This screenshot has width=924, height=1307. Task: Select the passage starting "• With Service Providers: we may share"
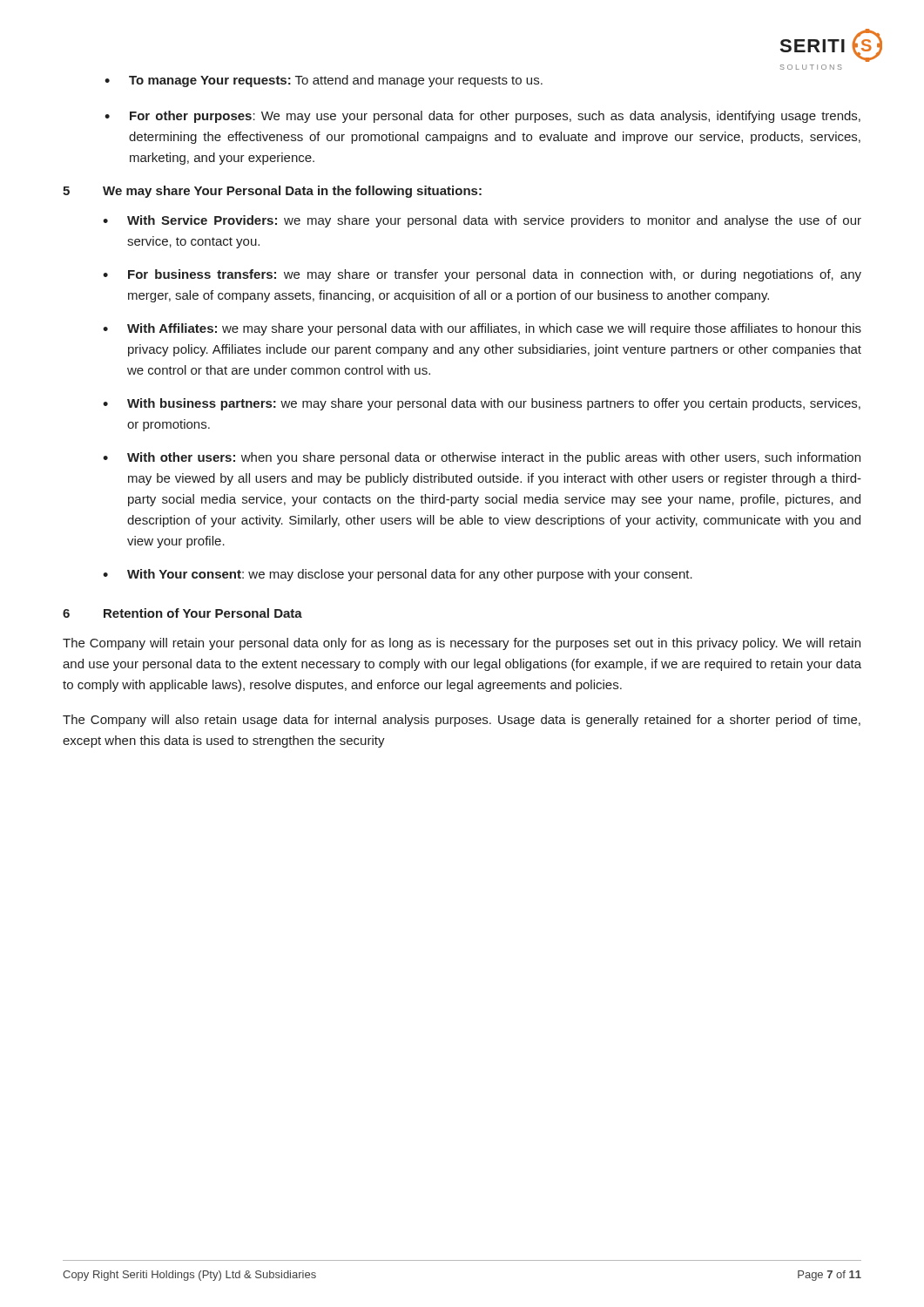(x=482, y=231)
